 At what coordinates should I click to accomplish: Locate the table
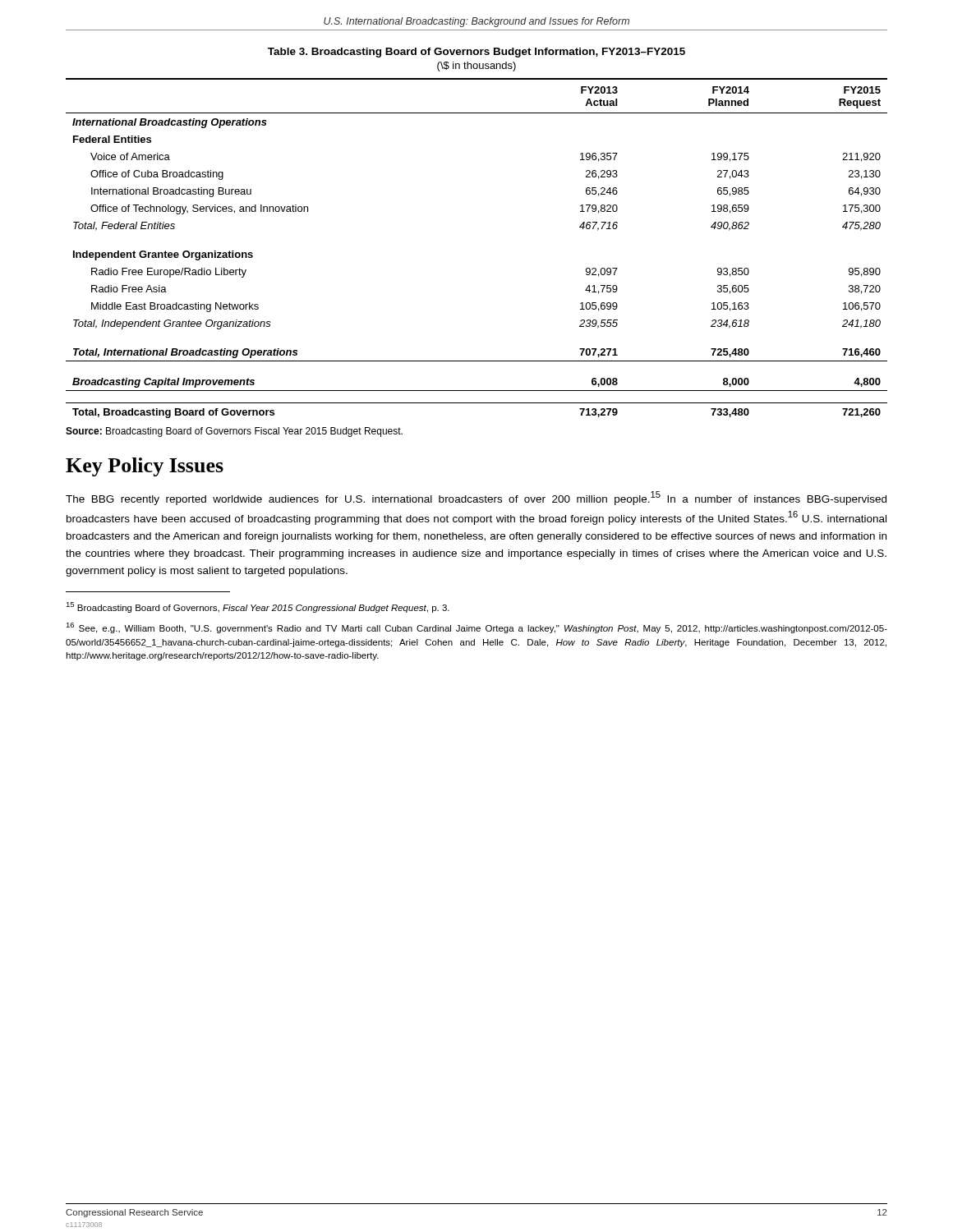tap(476, 249)
